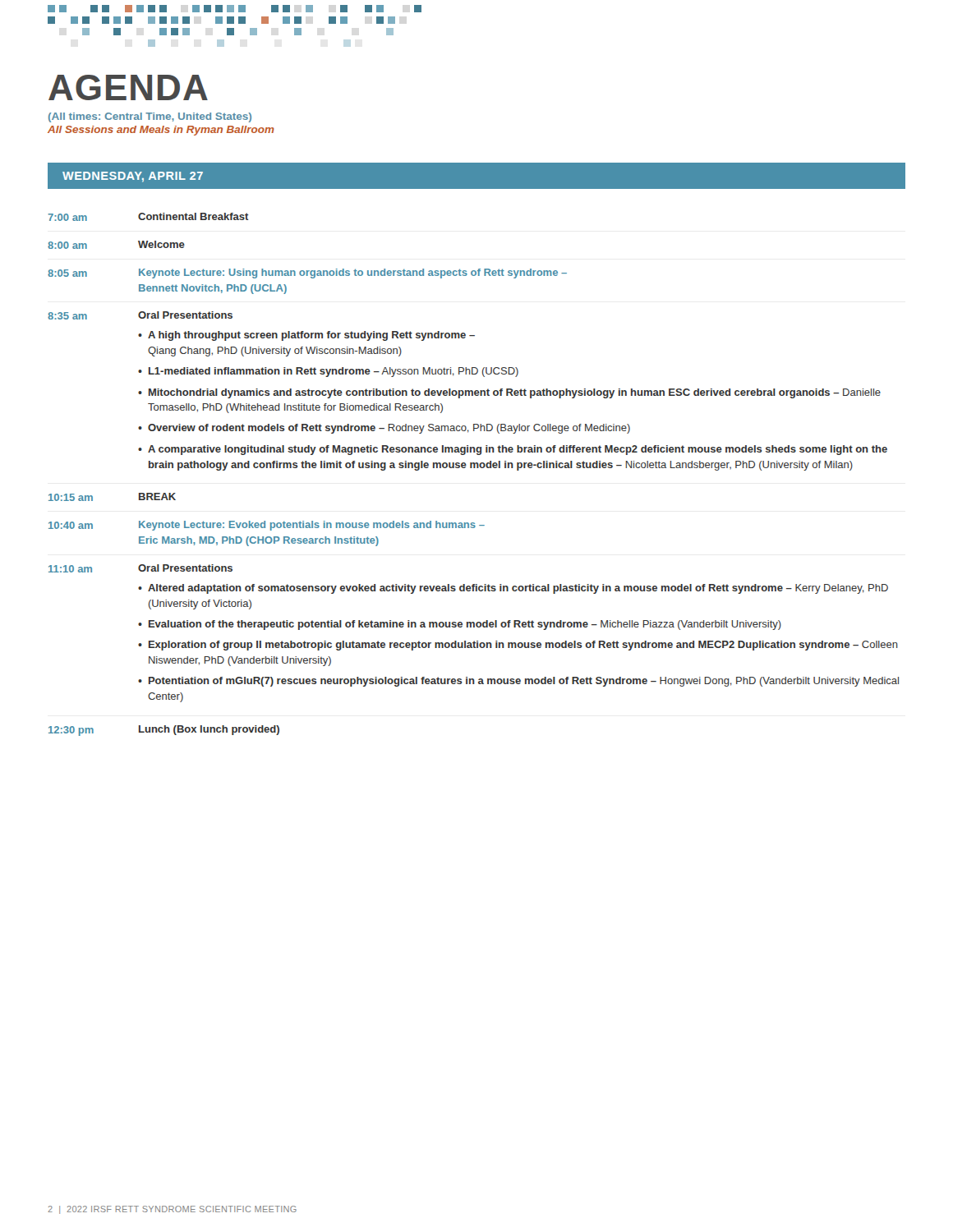Find the list item containing "8:05 am Keynote Lecture:"
This screenshot has height=1232, width=953.
click(476, 280)
